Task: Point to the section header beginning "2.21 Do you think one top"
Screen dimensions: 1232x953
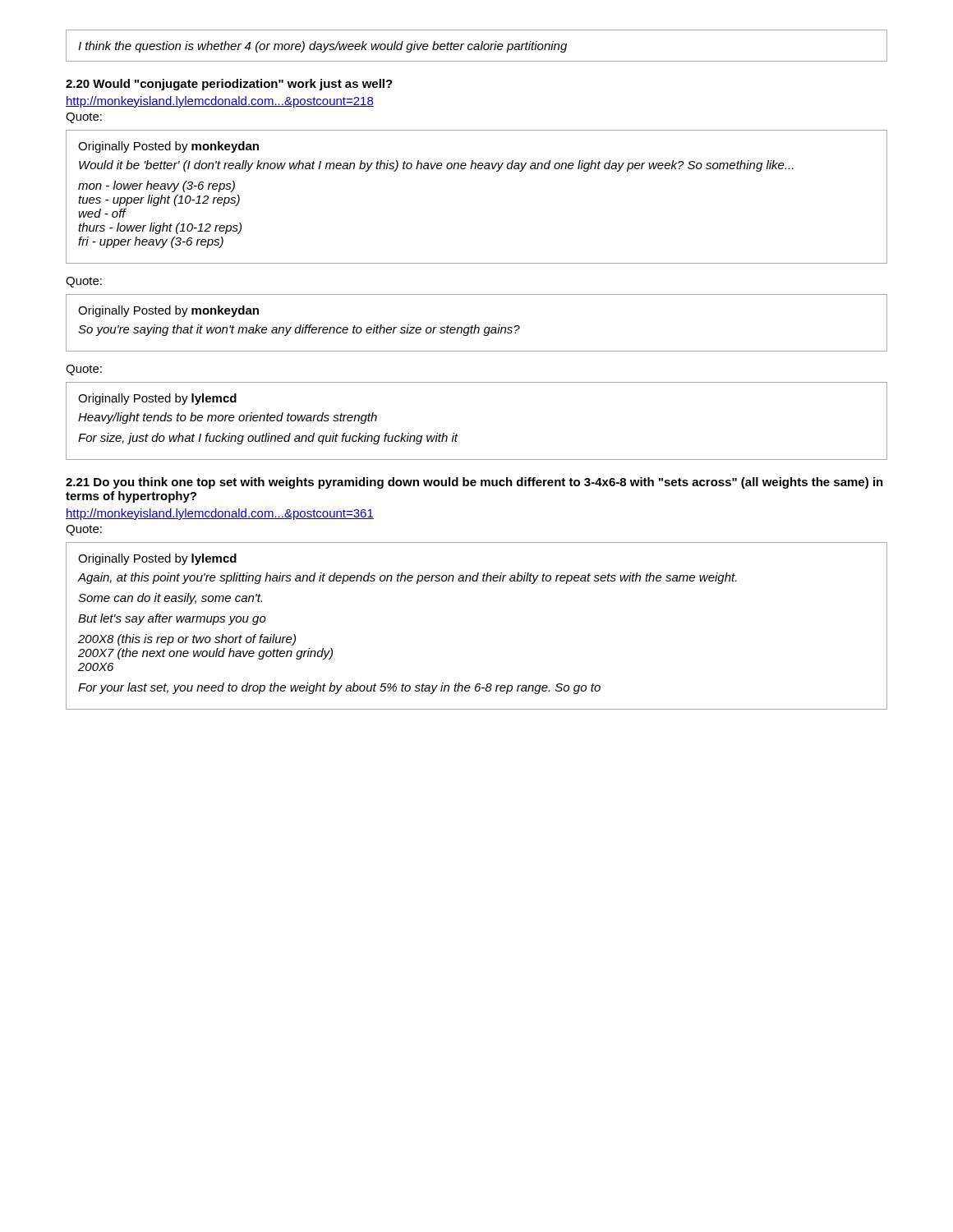Action: tap(475, 489)
